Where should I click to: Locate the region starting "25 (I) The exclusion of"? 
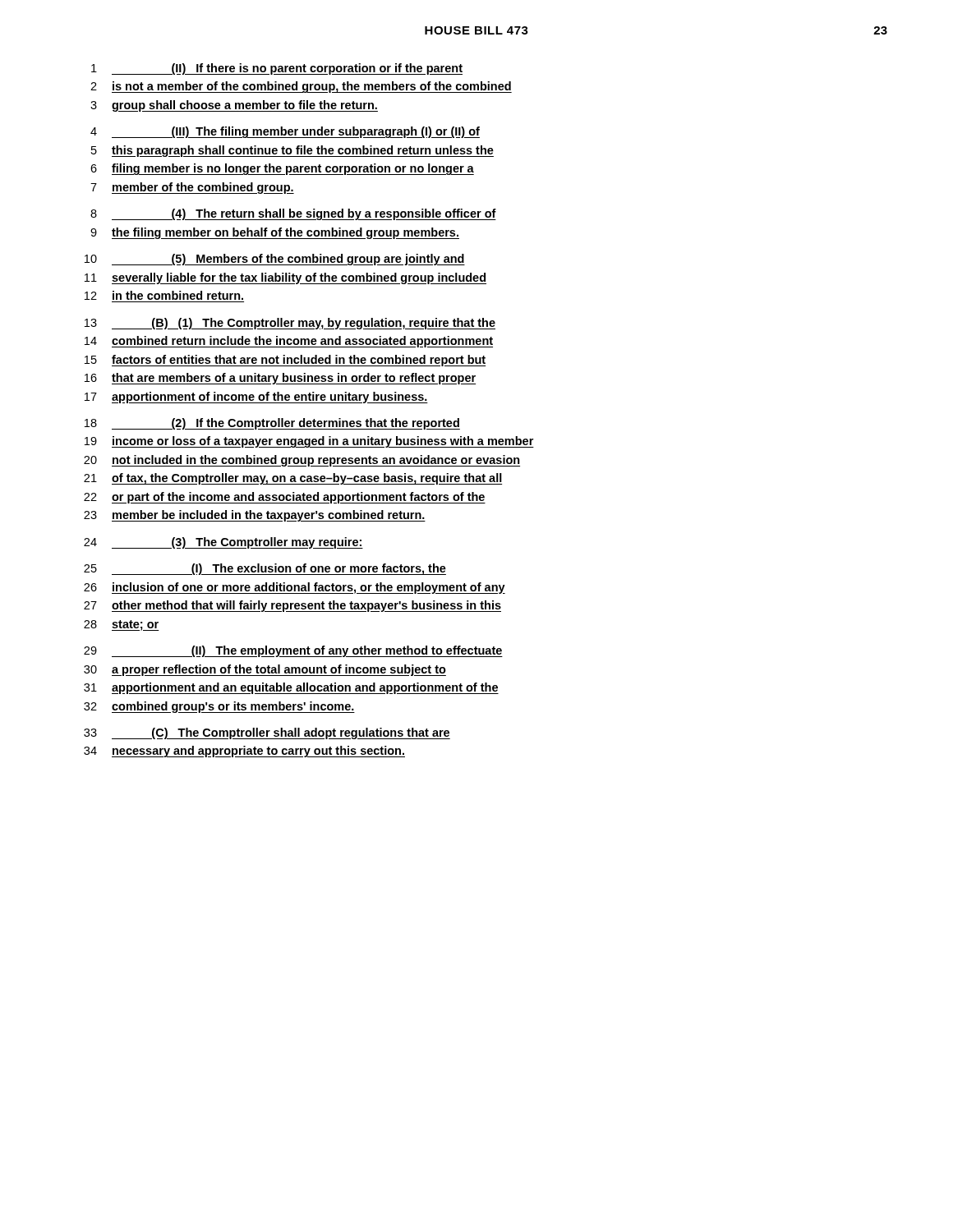(x=265, y=569)
